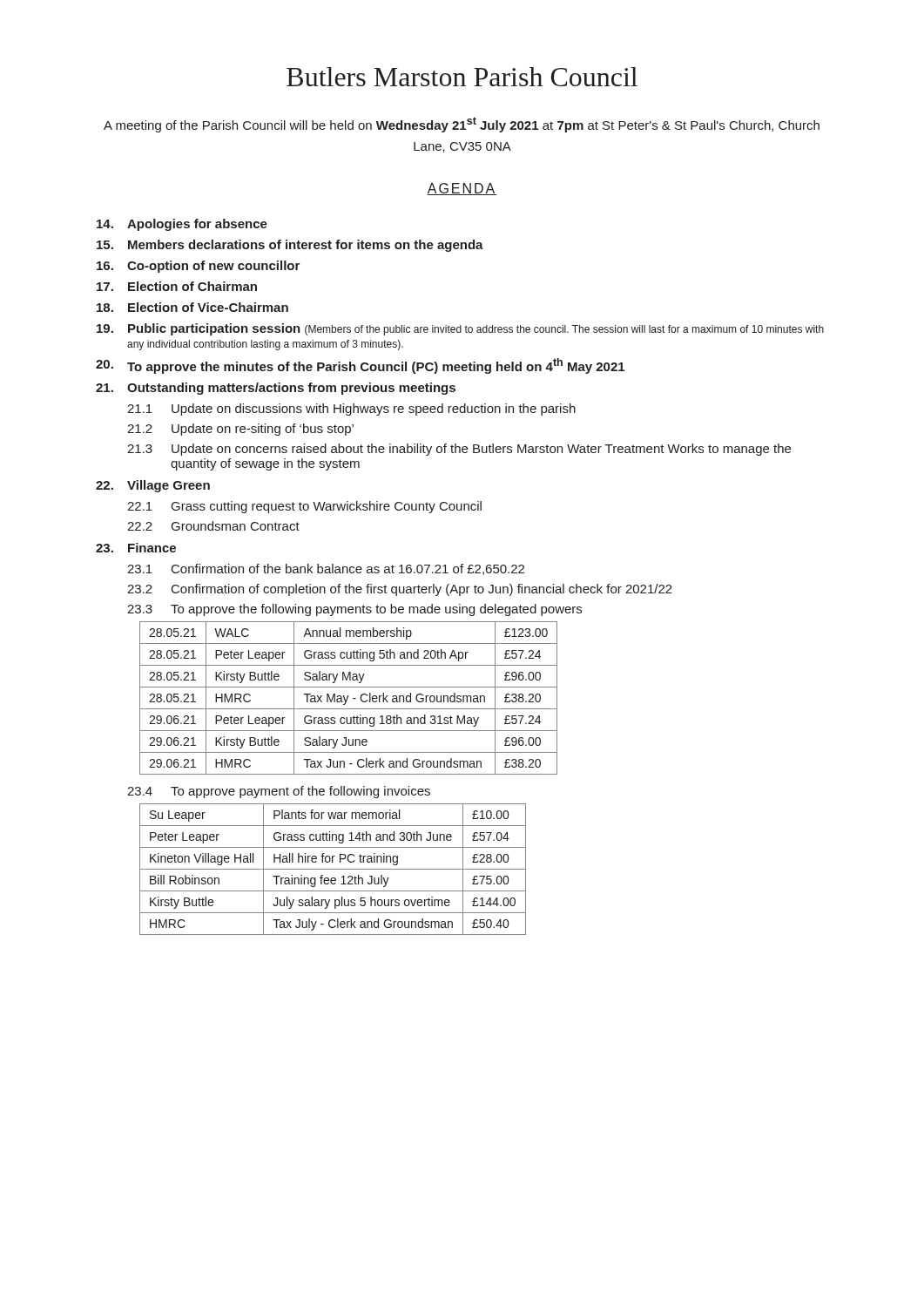Locate the text "23.4 To approve payment of the following invoices"
924x1307 pixels.
click(279, 792)
